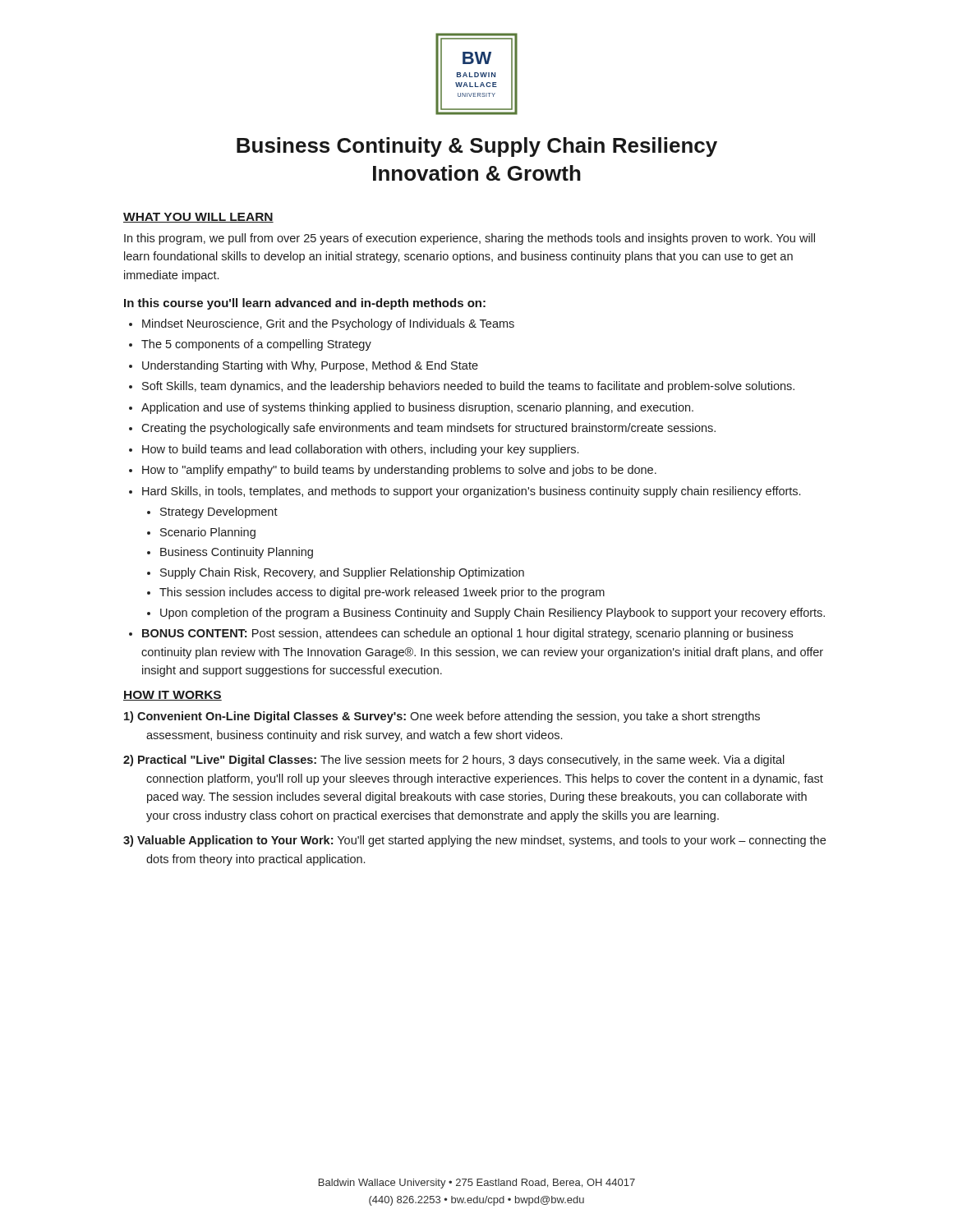Locate the block of text that opens with "This session includes"
This screenshot has width=953, height=1232.
[x=382, y=592]
